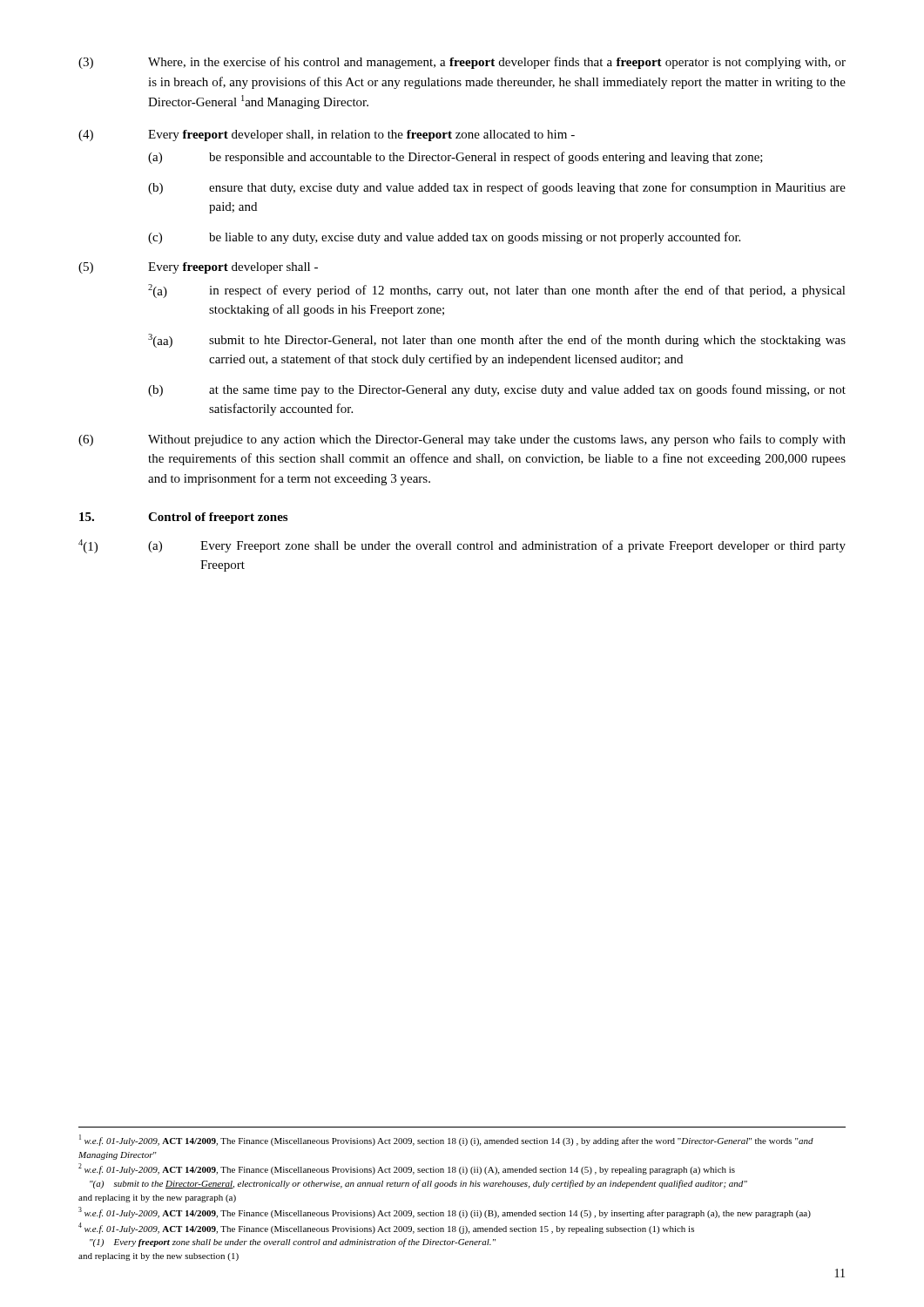This screenshot has height=1307, width=924.
Task: Find the block on this page that starts "(c) be liable to any"
Action: [497, 237]
